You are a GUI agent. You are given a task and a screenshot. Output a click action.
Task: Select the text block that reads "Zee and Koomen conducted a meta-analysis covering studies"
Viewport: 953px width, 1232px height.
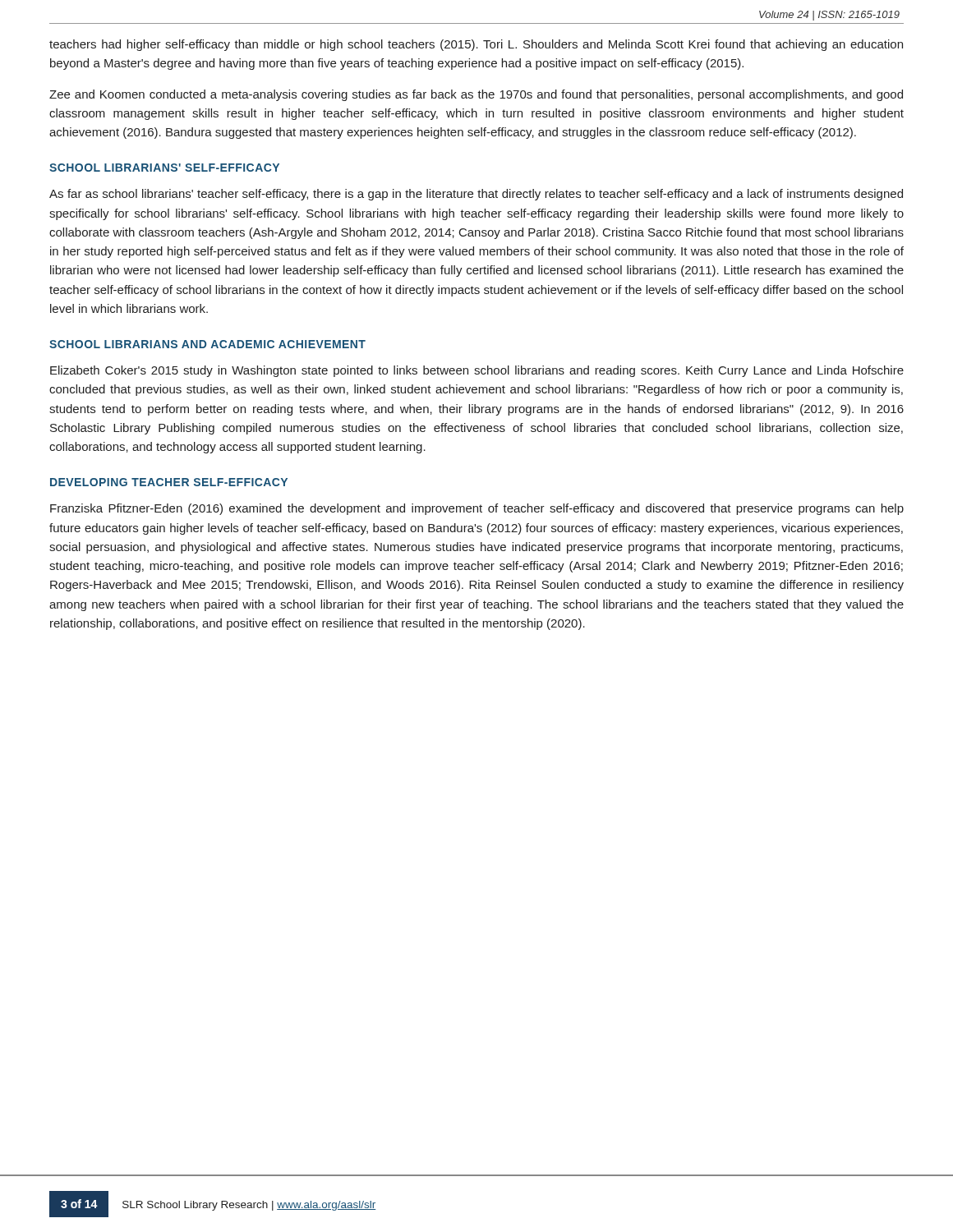(476, 113)
